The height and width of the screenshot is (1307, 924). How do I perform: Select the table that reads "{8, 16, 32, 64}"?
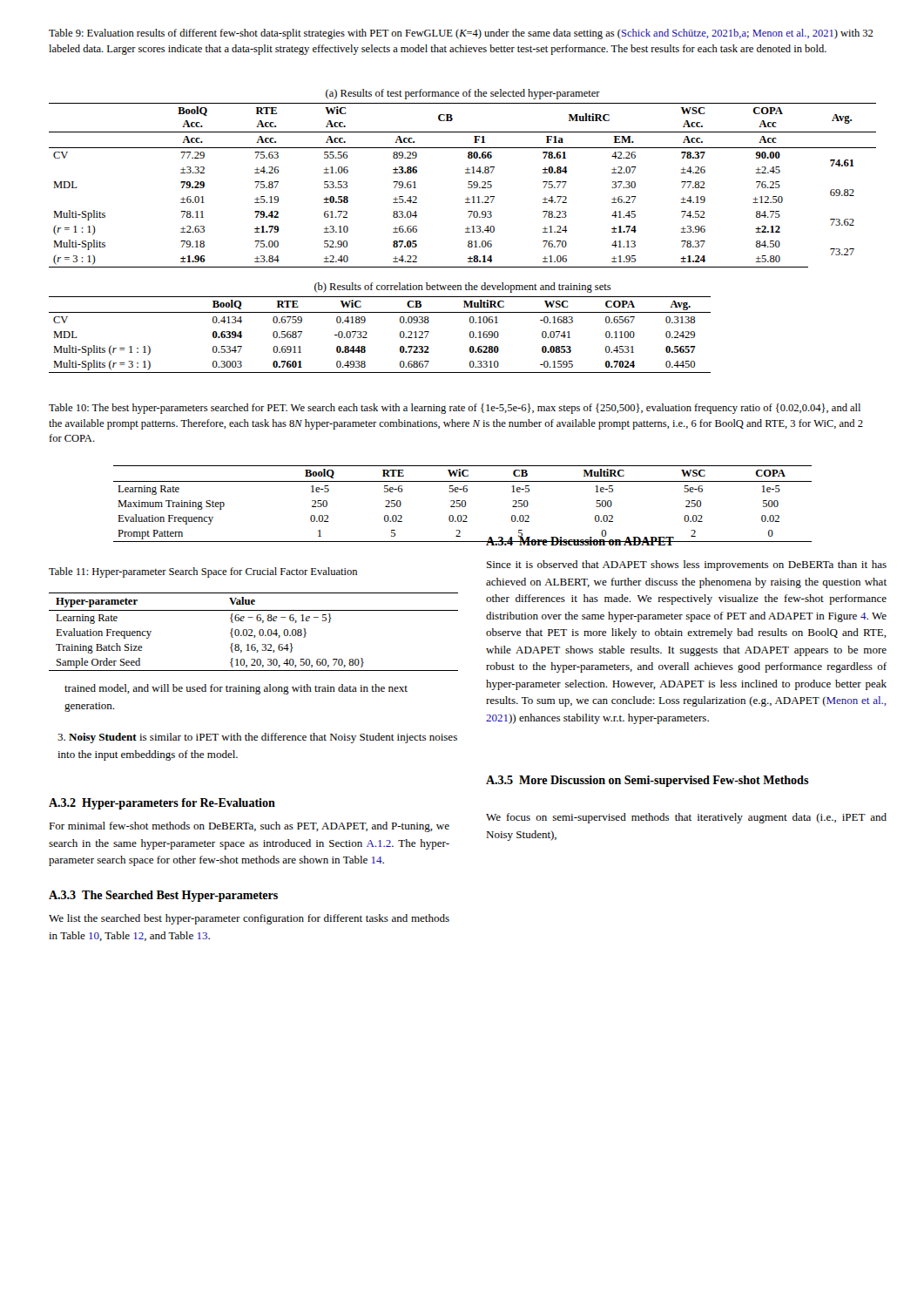coord(253,632)
